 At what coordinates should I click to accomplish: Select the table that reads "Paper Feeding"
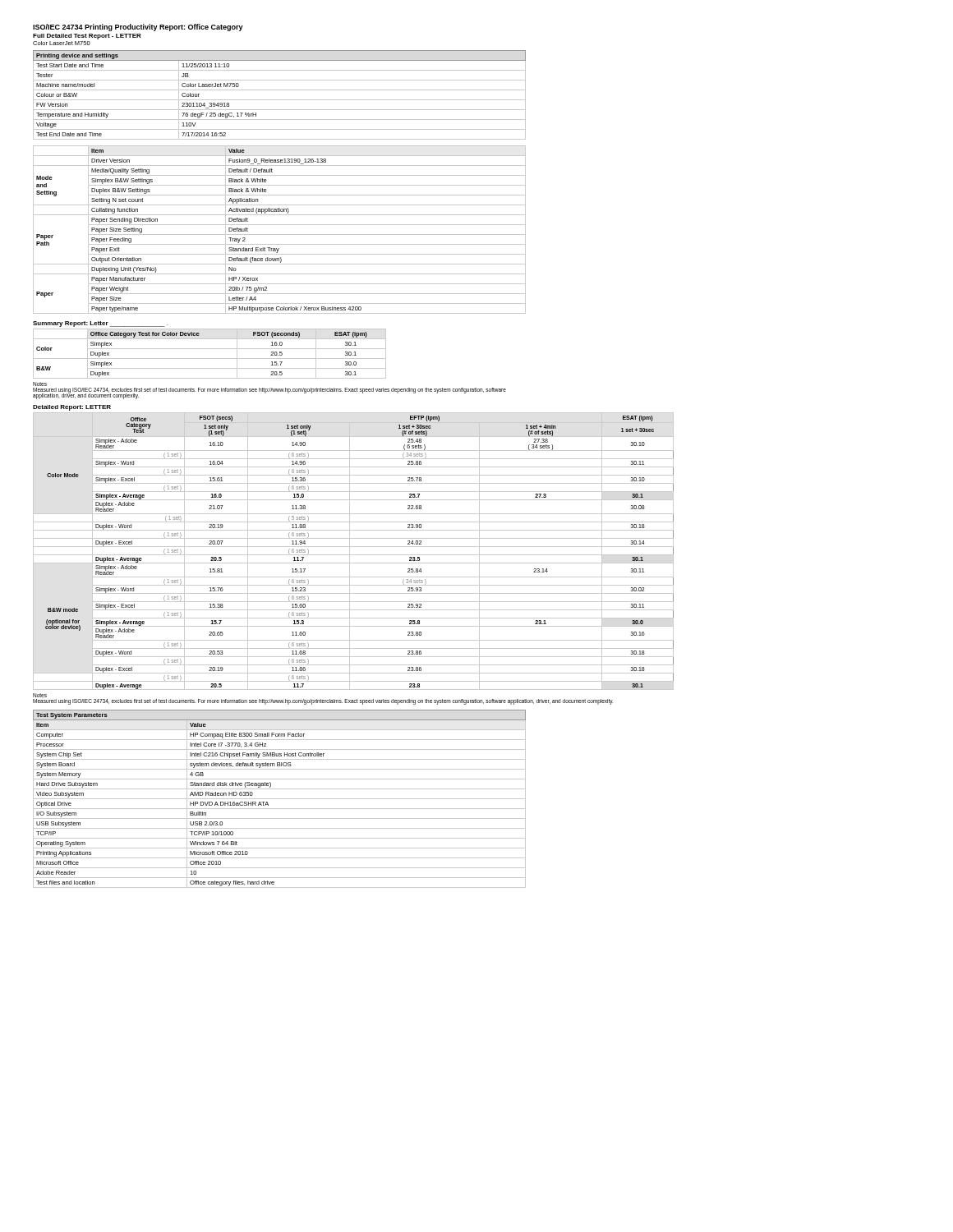coord(476,230)
